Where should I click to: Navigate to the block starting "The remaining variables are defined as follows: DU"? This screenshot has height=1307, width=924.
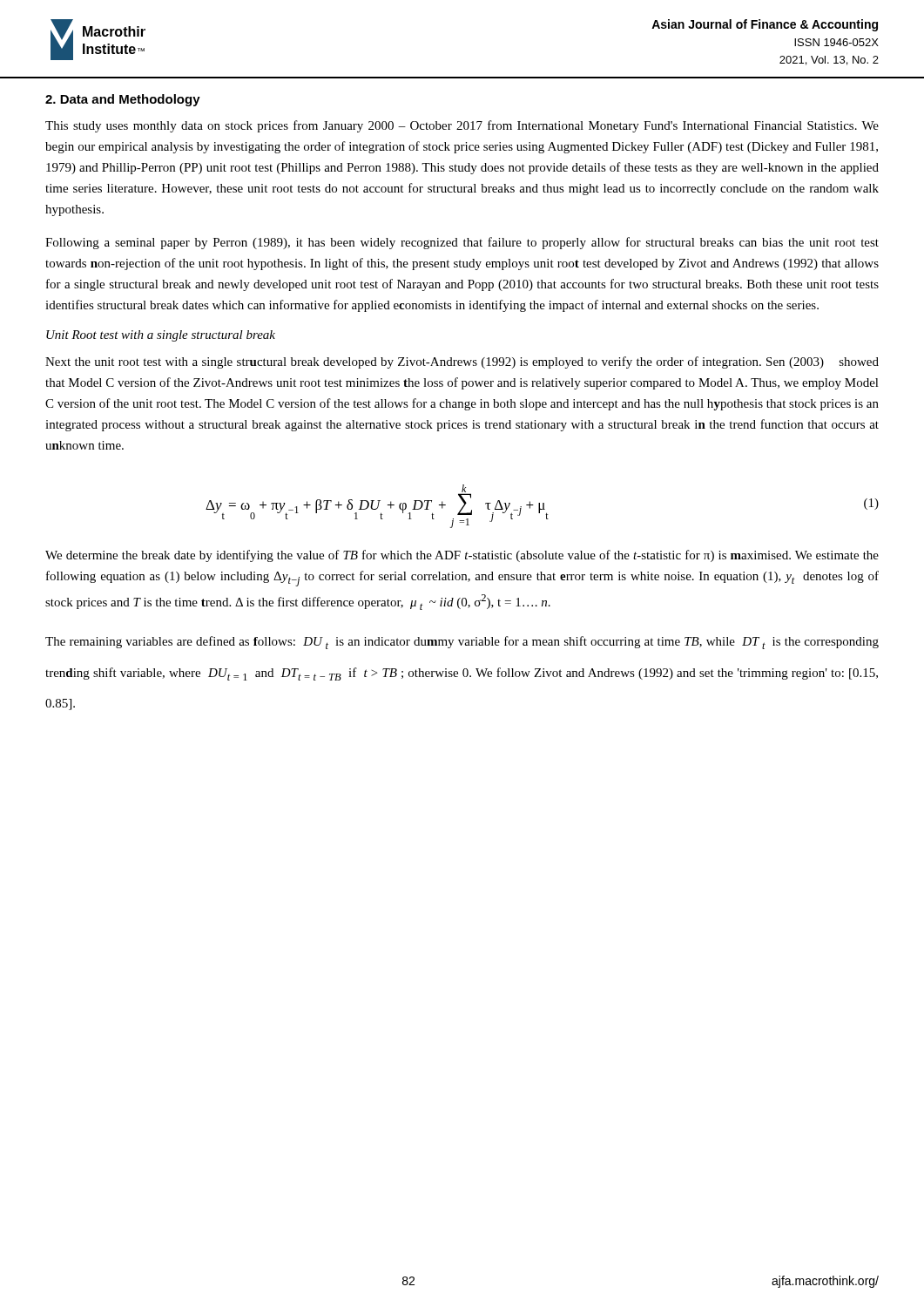(462, 672)
